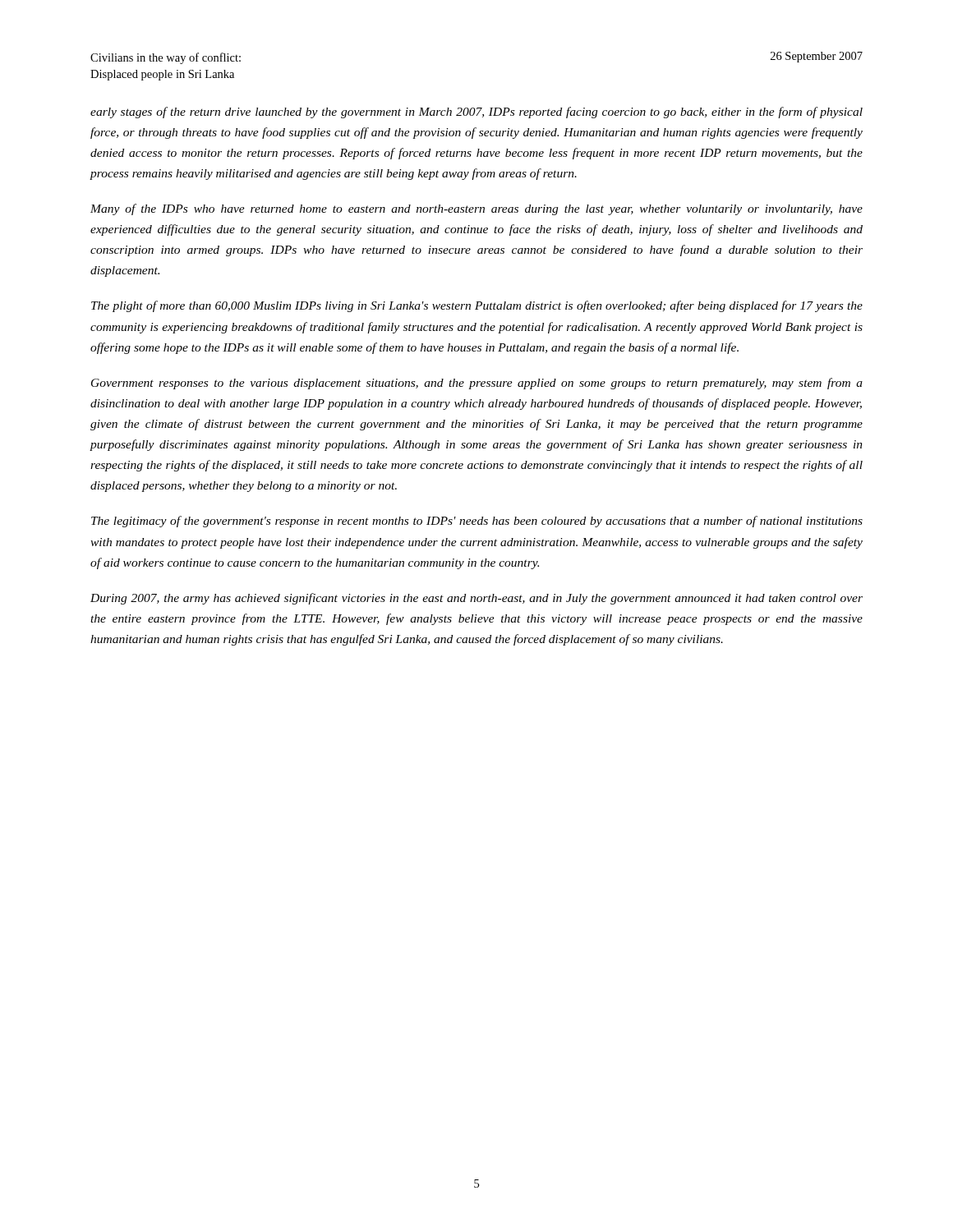Navigate to the block starting "Many of the IDPs who have"
This screenshot has width=953, height=1232.
tap(476, 239)
